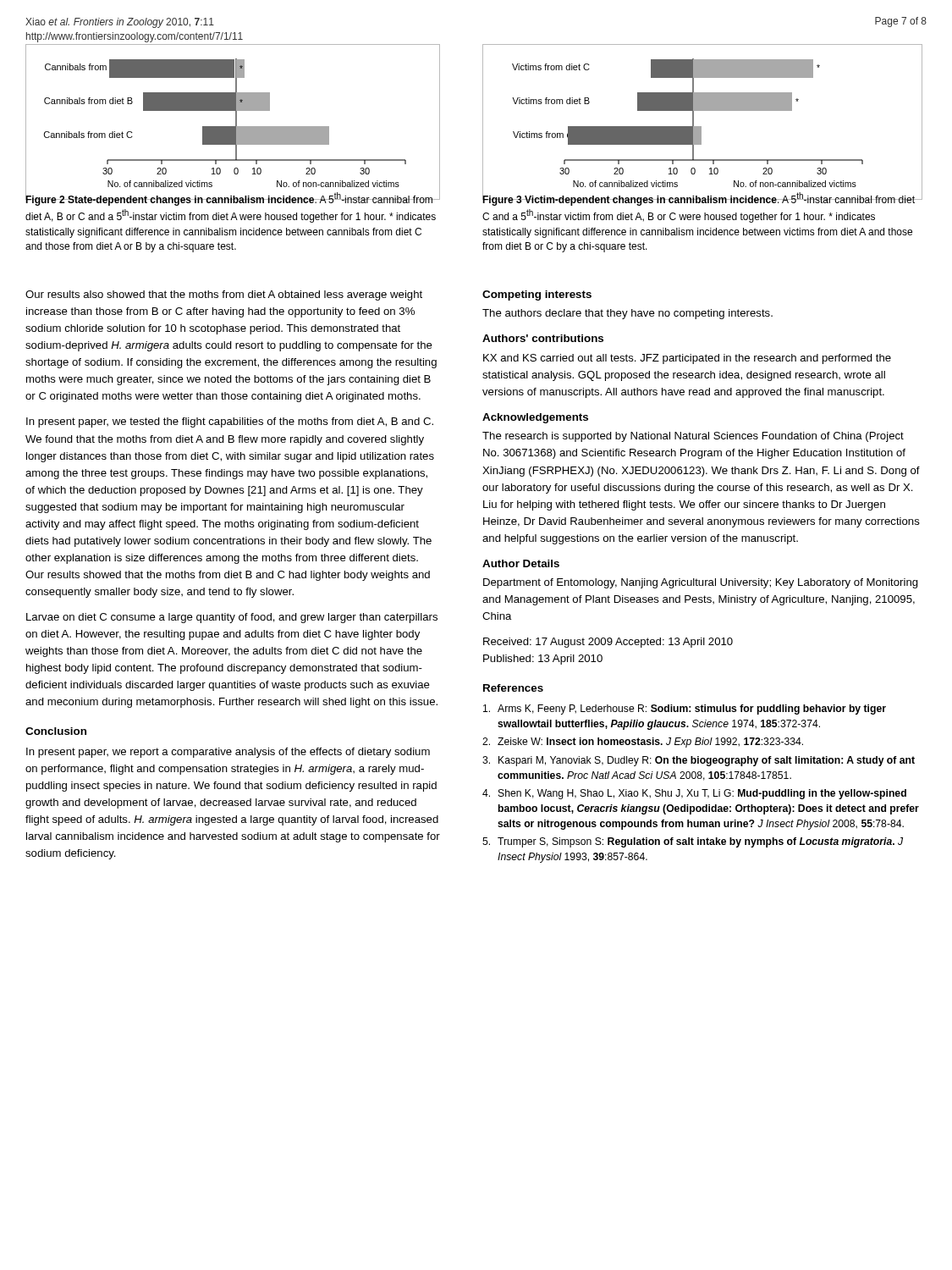
Task: Locate the text starting "Department of Entomology, Nanjing Agricultural University; Key Laboratory"
Action: coord(700,599)
